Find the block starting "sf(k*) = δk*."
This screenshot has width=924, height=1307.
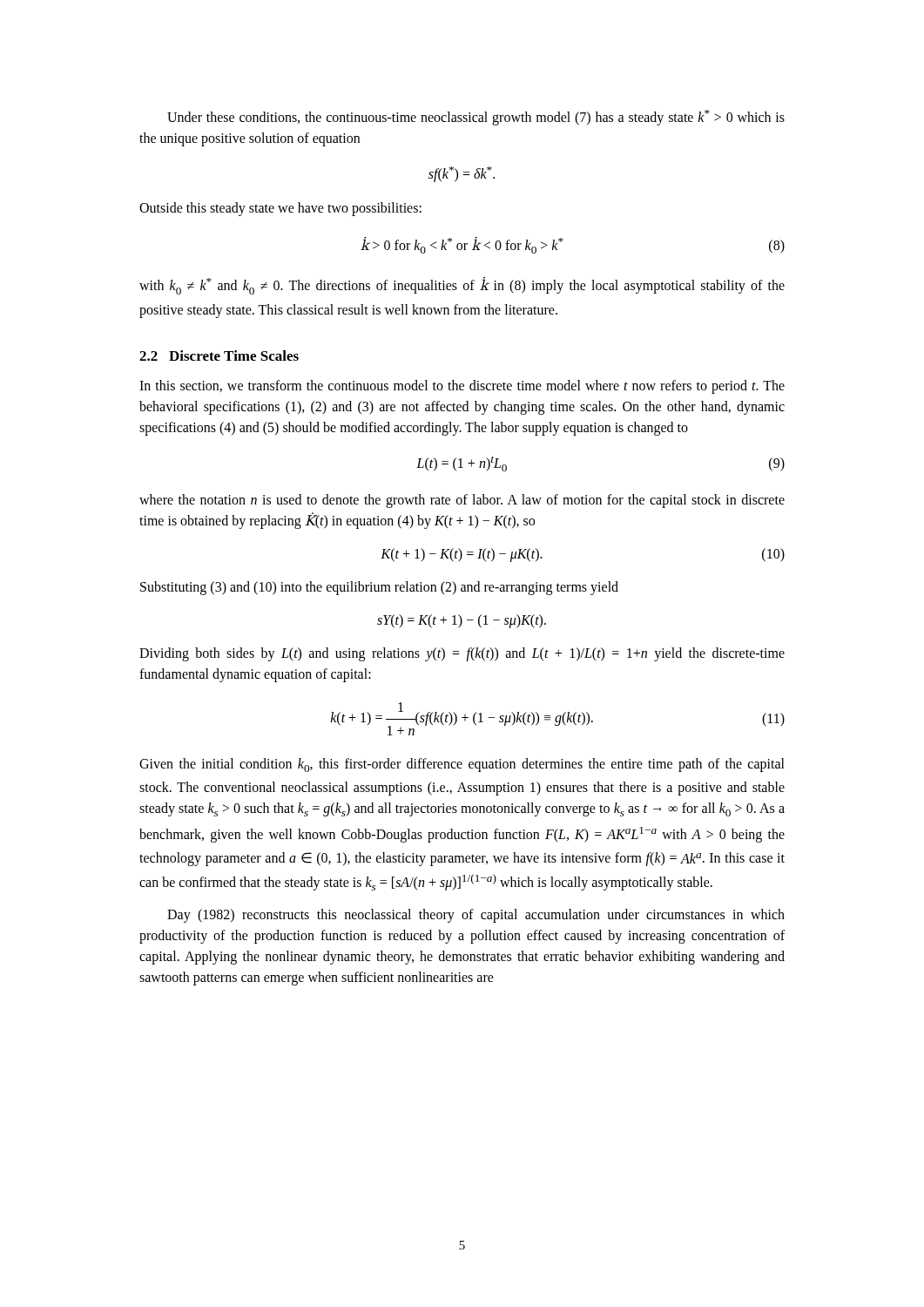pos(462,173)
